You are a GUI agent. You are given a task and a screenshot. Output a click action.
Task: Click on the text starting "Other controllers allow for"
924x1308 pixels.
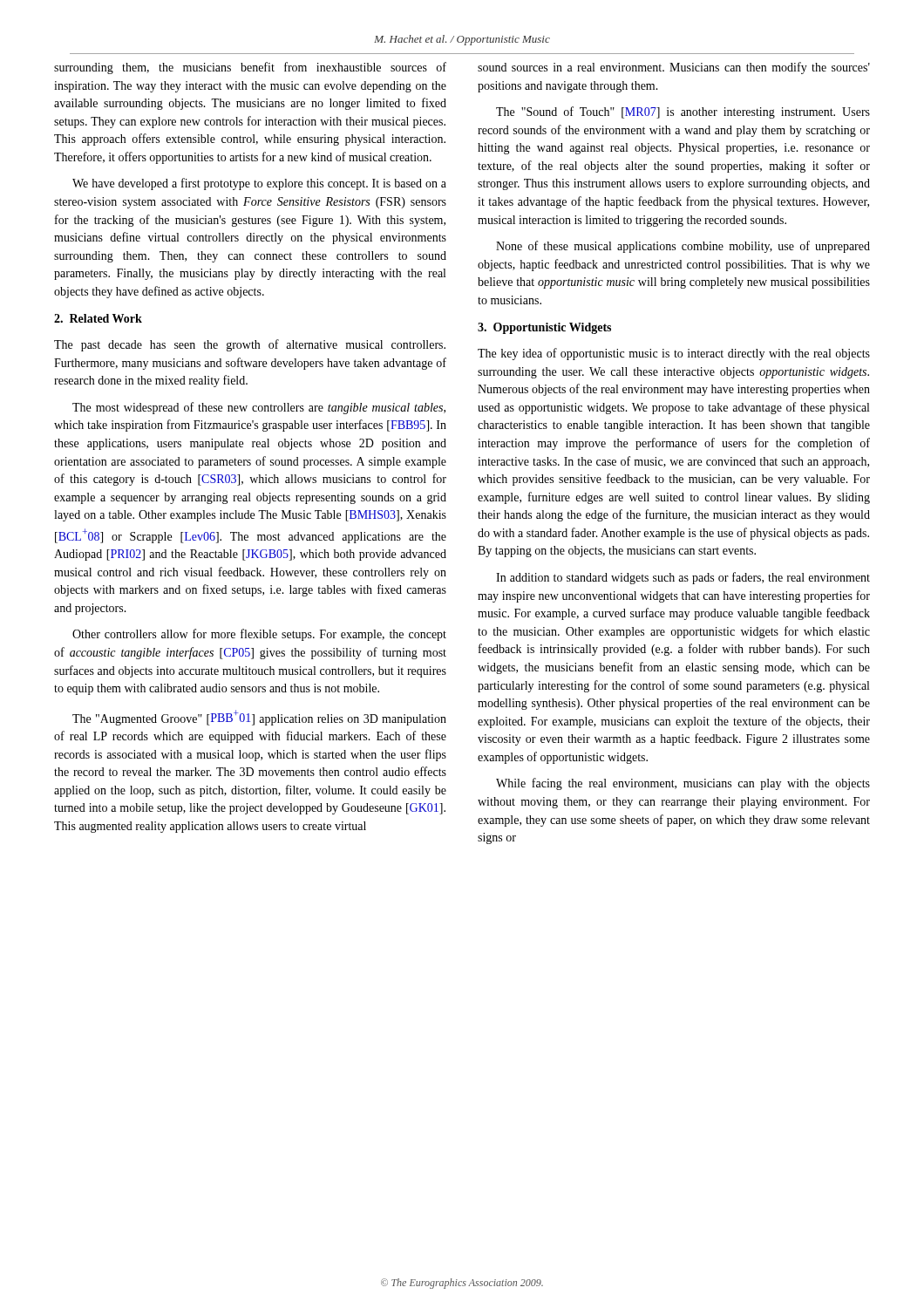pos(250,662)
